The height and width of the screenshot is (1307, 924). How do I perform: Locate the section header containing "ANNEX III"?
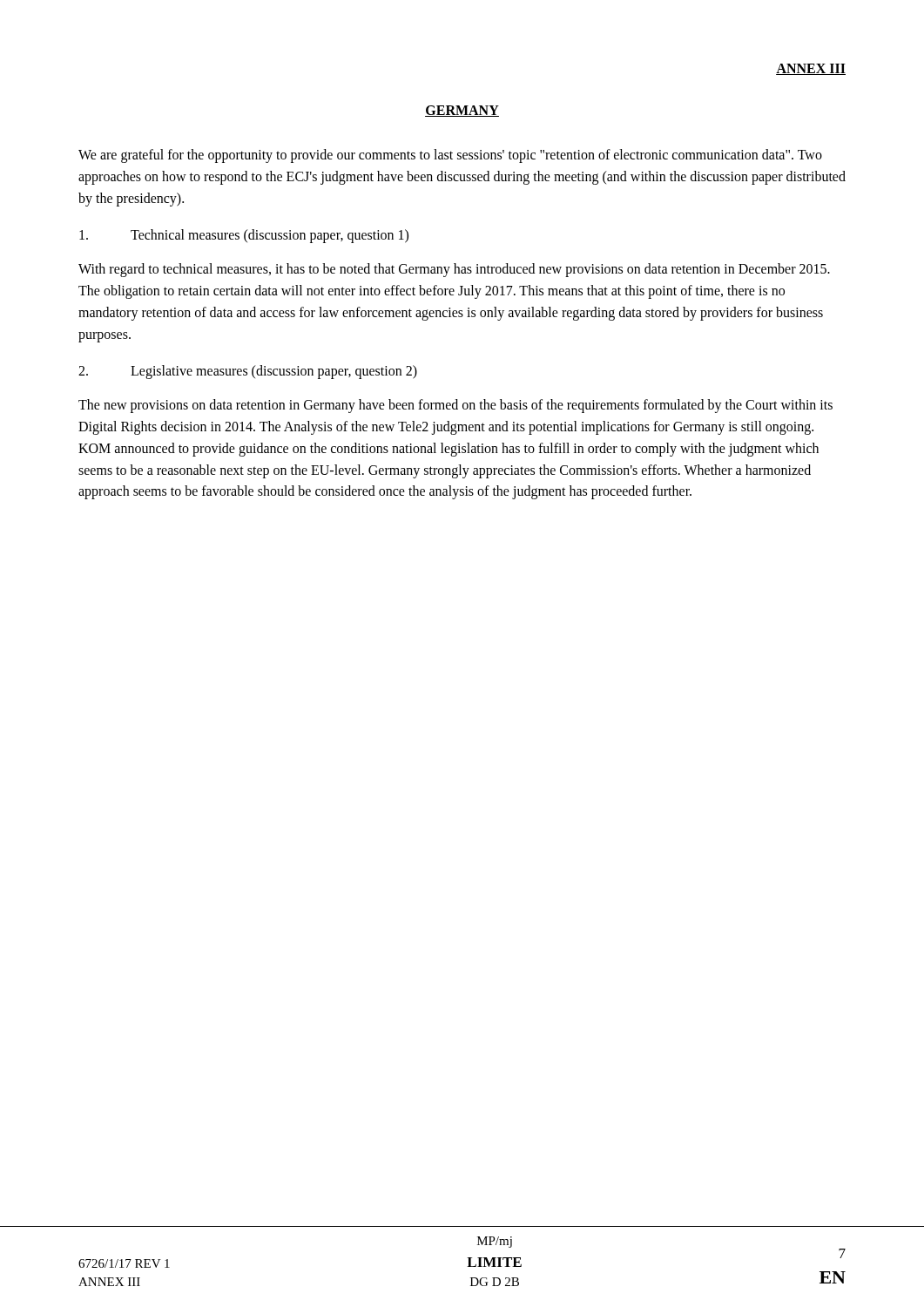[x=811, y=68]
